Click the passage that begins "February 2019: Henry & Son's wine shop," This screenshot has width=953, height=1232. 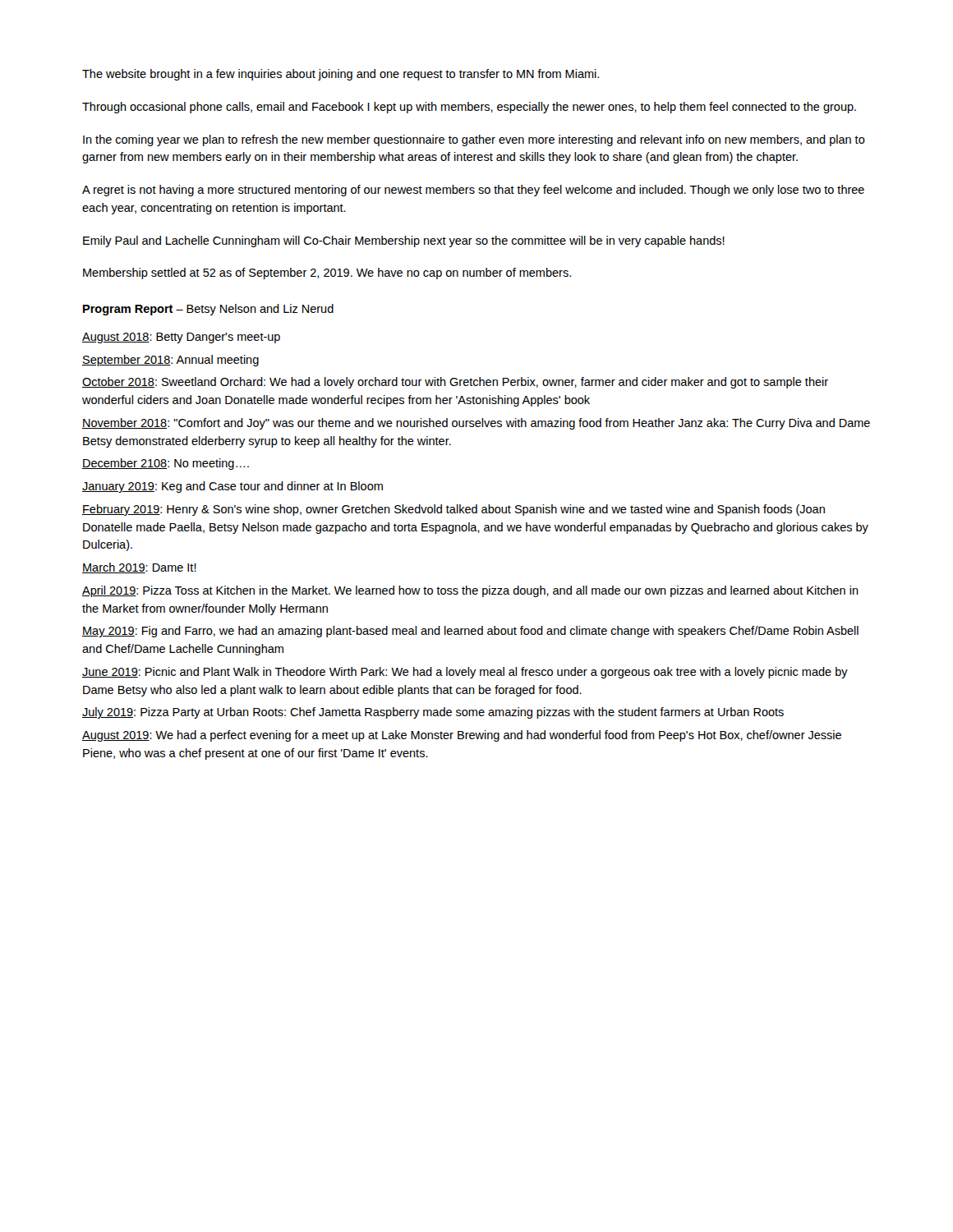tap(475, 527)
